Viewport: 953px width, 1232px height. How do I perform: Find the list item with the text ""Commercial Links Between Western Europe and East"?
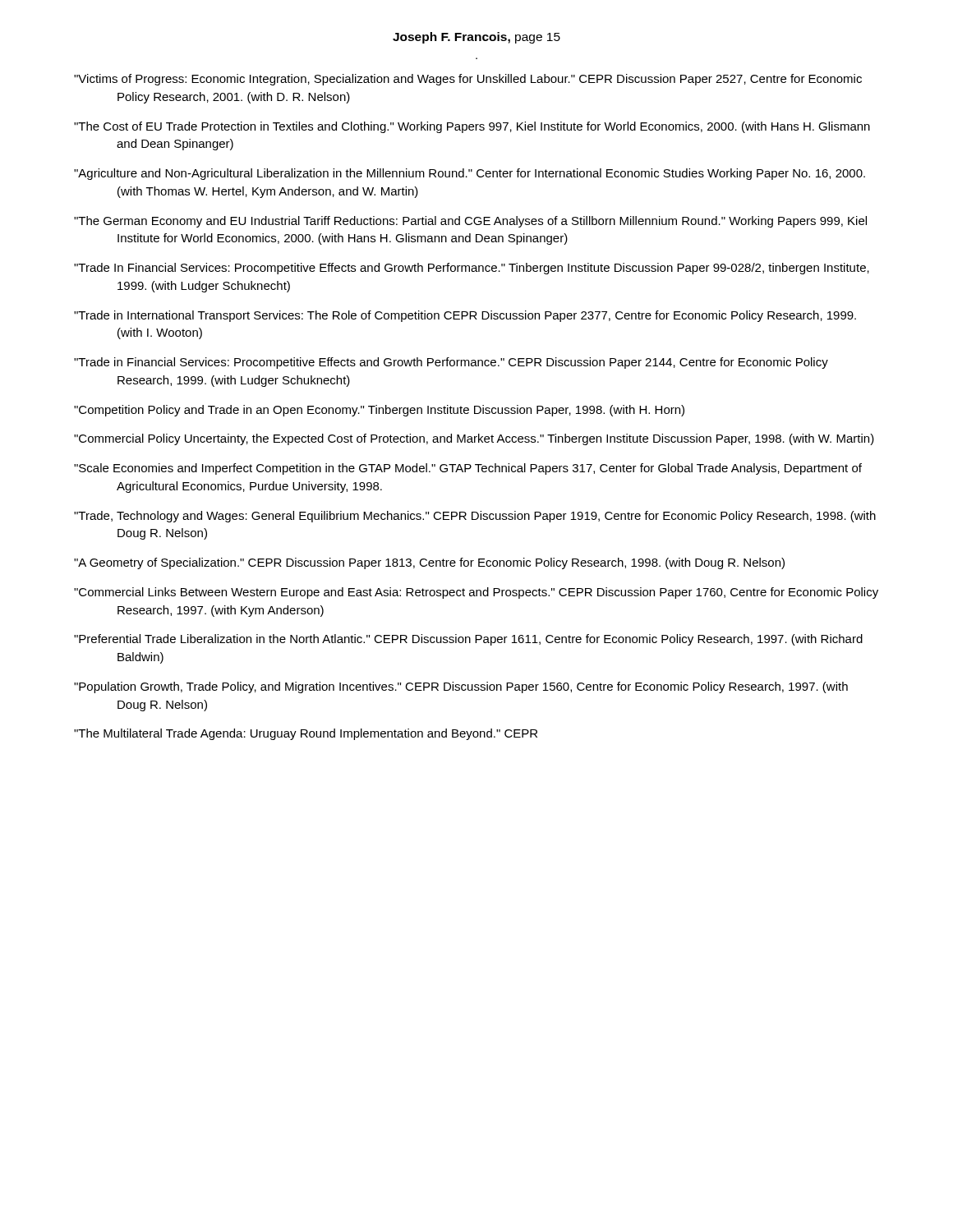pos(476,601)
